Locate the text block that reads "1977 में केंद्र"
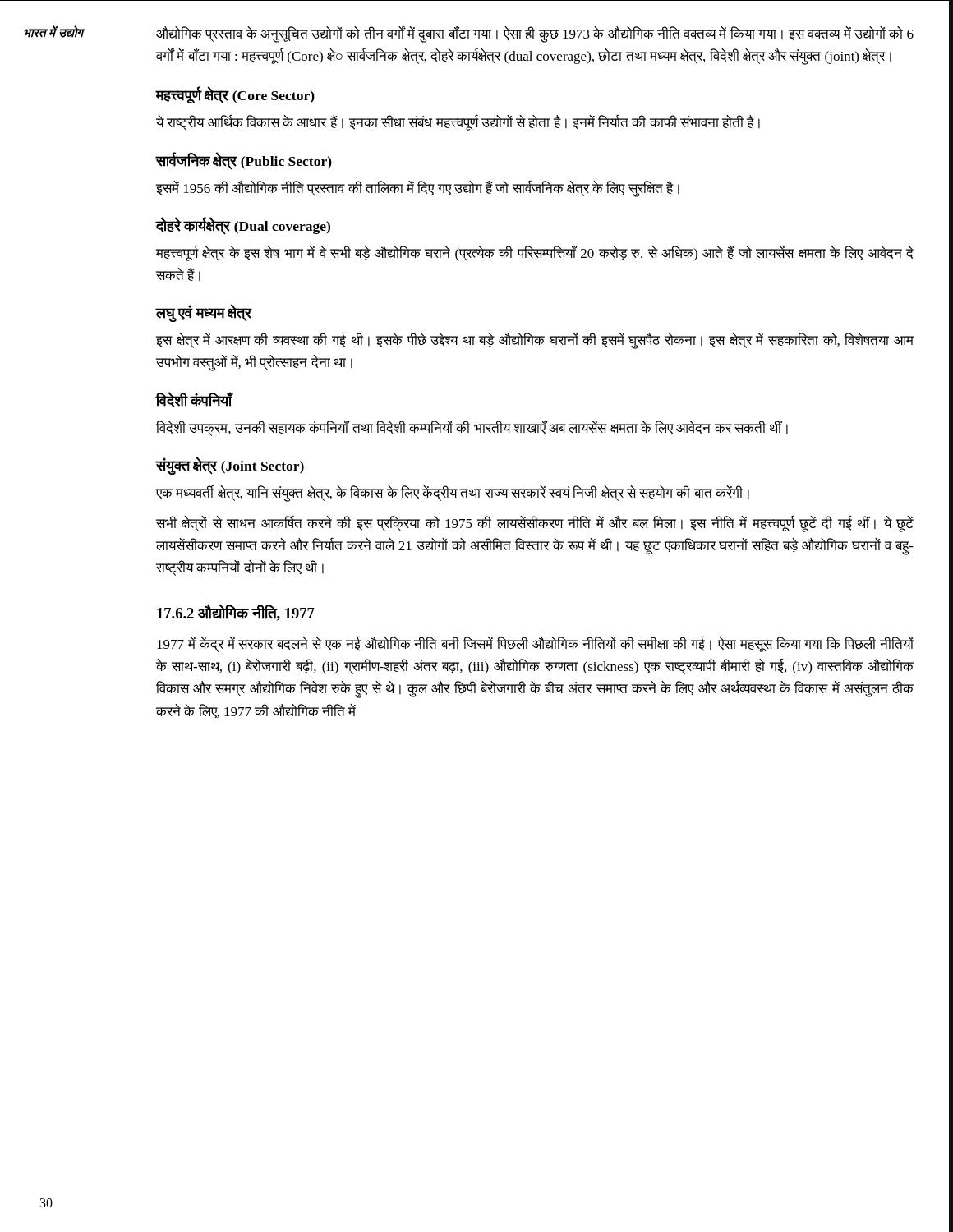The width and height of the screenshot is (953, 1232). 535,678
